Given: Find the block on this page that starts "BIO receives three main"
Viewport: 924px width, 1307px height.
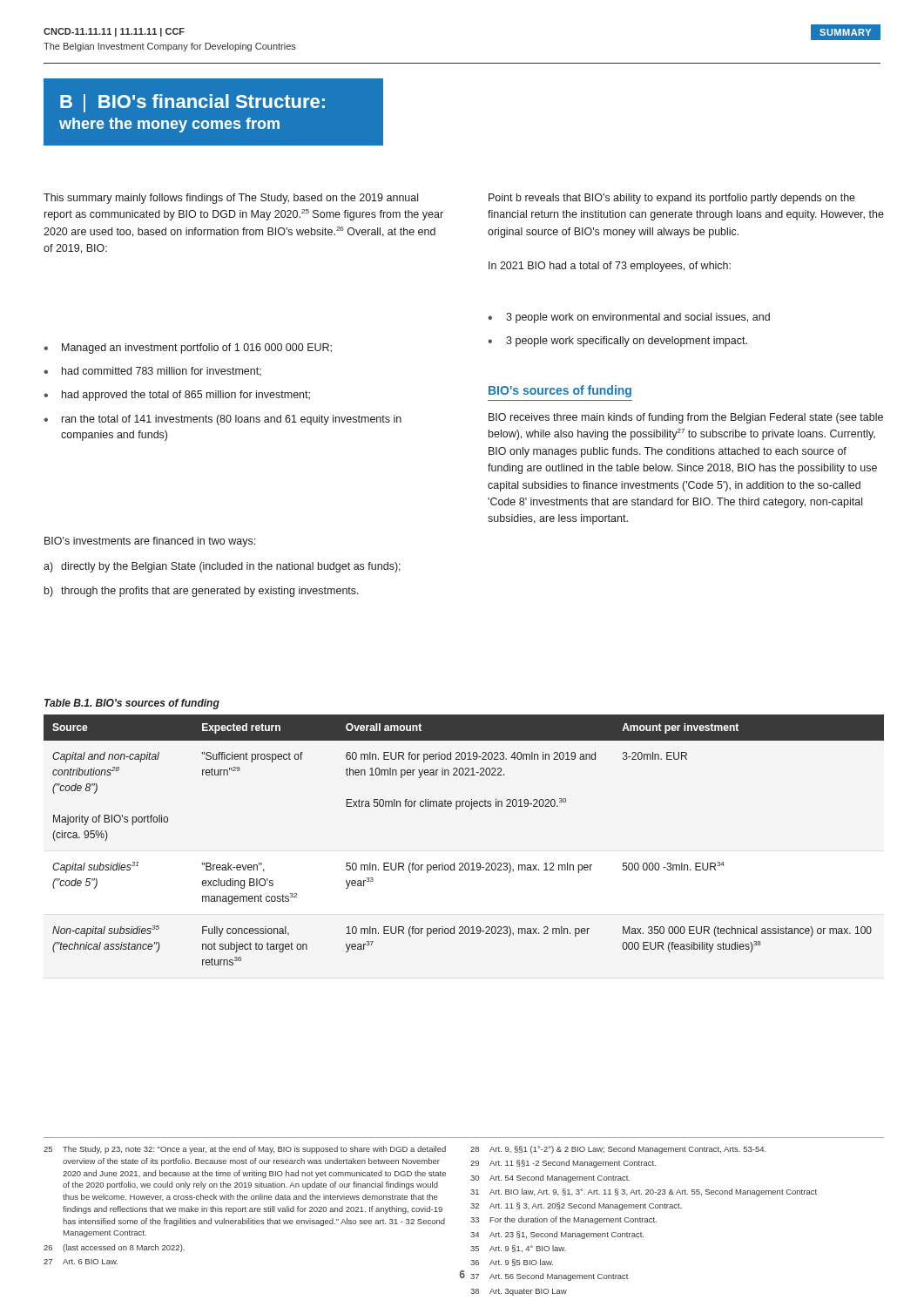Looking at the screenshot, I should [x=686, y=468].
